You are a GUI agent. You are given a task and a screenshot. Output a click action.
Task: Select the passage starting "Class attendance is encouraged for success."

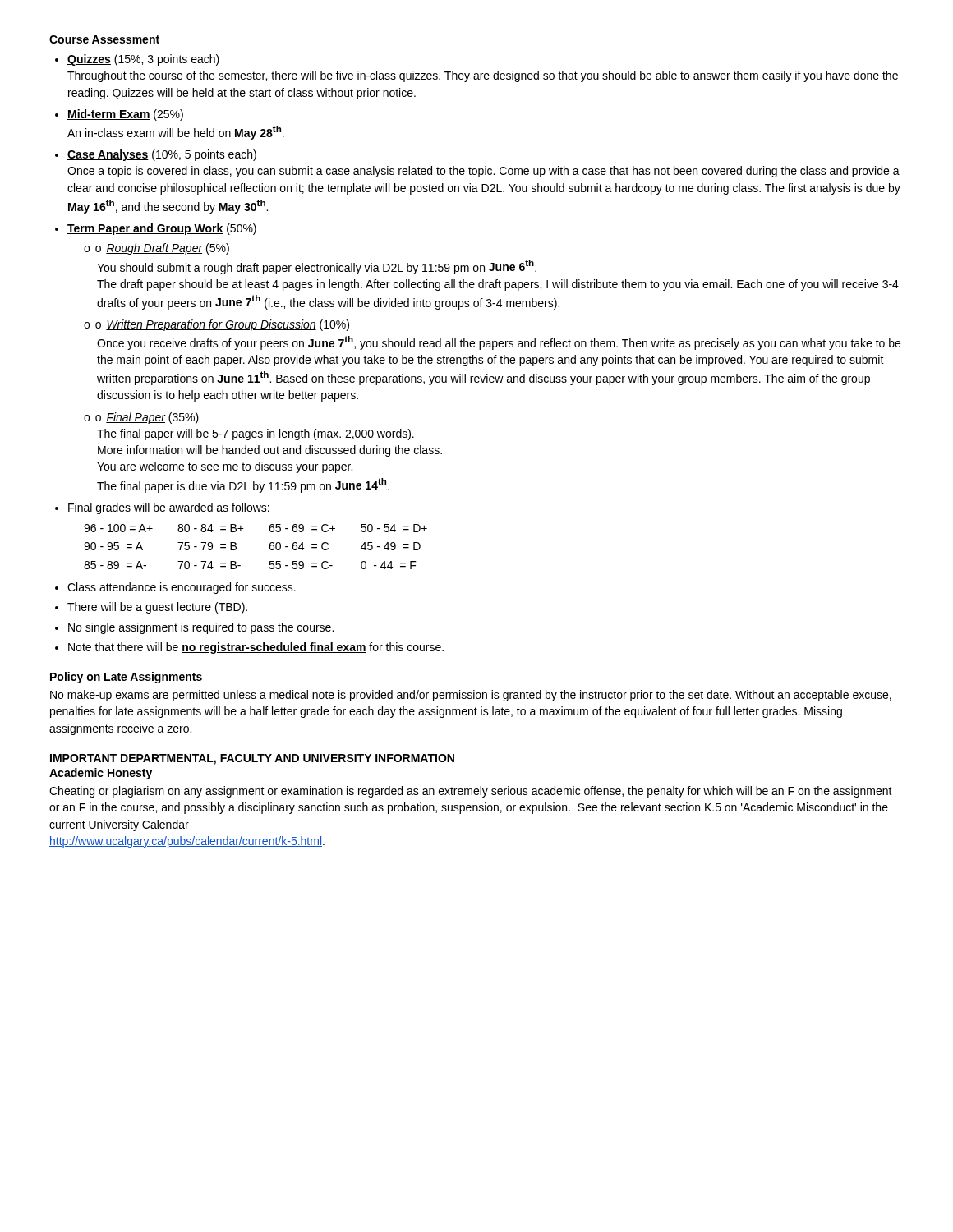(182, 587)
